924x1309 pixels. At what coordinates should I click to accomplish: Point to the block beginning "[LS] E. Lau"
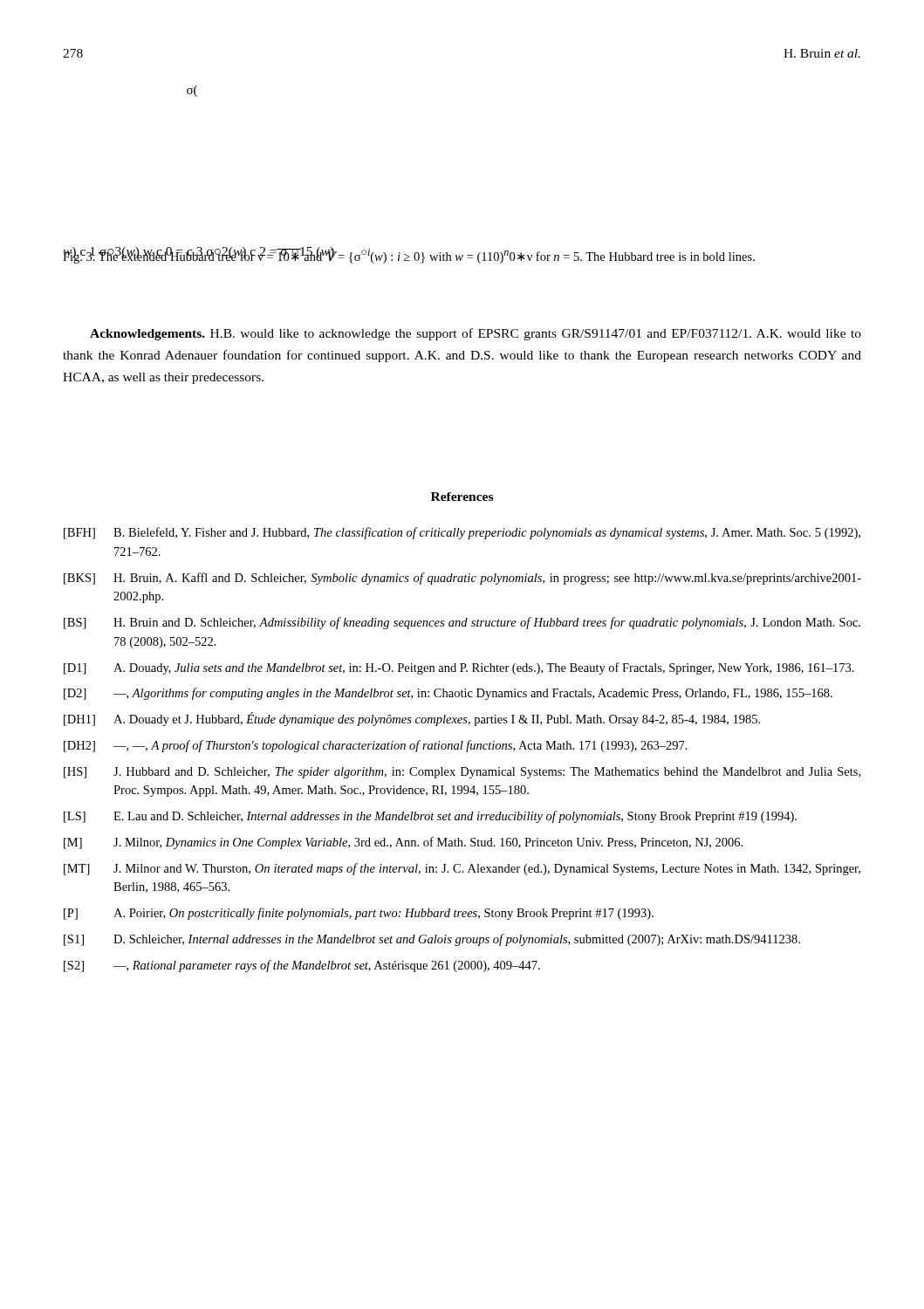462,817
